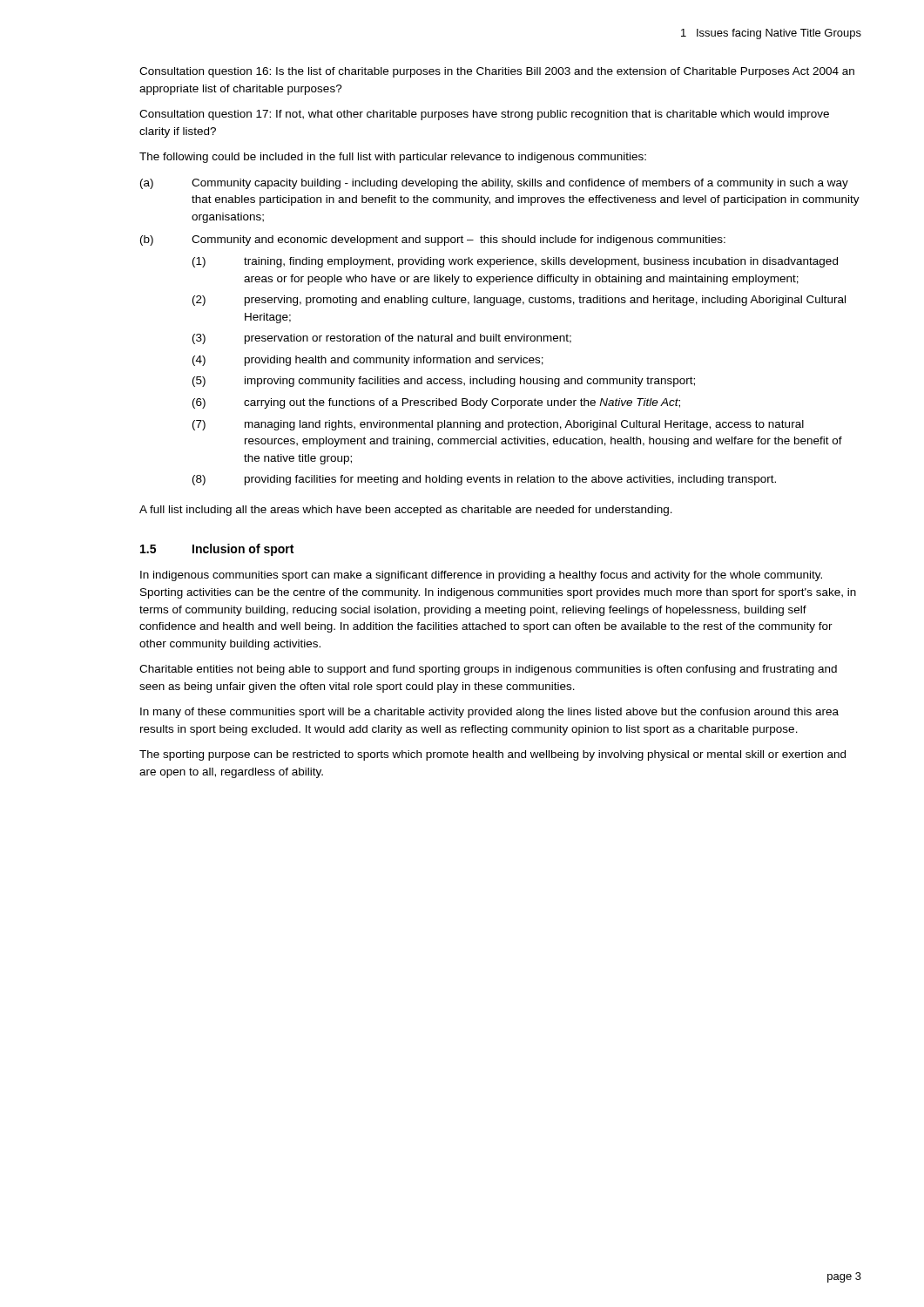Where is the passage that starts "(b) Community and economic development"?
This screenshot has height=1307, width=924.
500,361
